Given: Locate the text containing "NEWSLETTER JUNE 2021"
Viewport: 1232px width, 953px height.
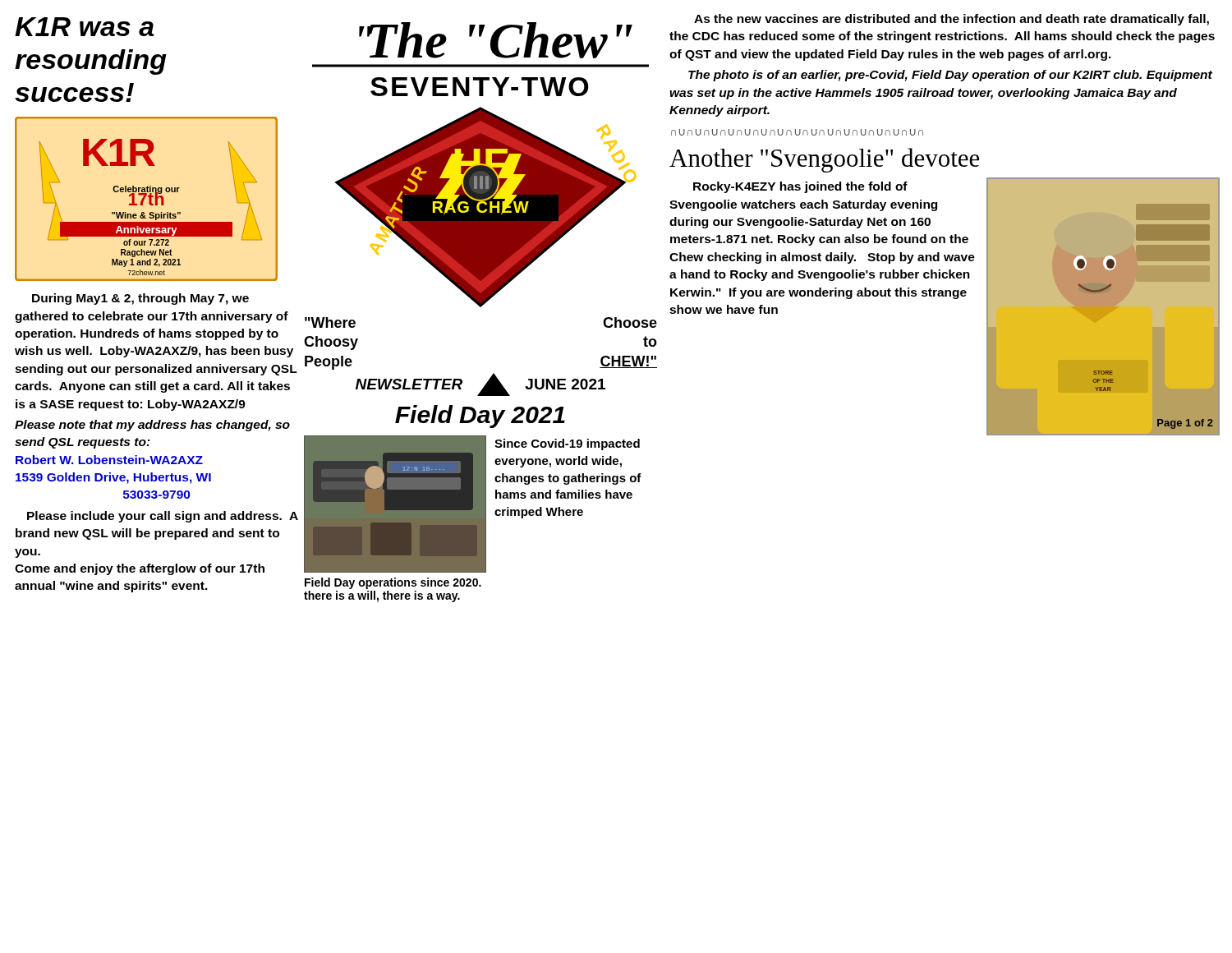Looking at the screenshot, I should 480,385.
